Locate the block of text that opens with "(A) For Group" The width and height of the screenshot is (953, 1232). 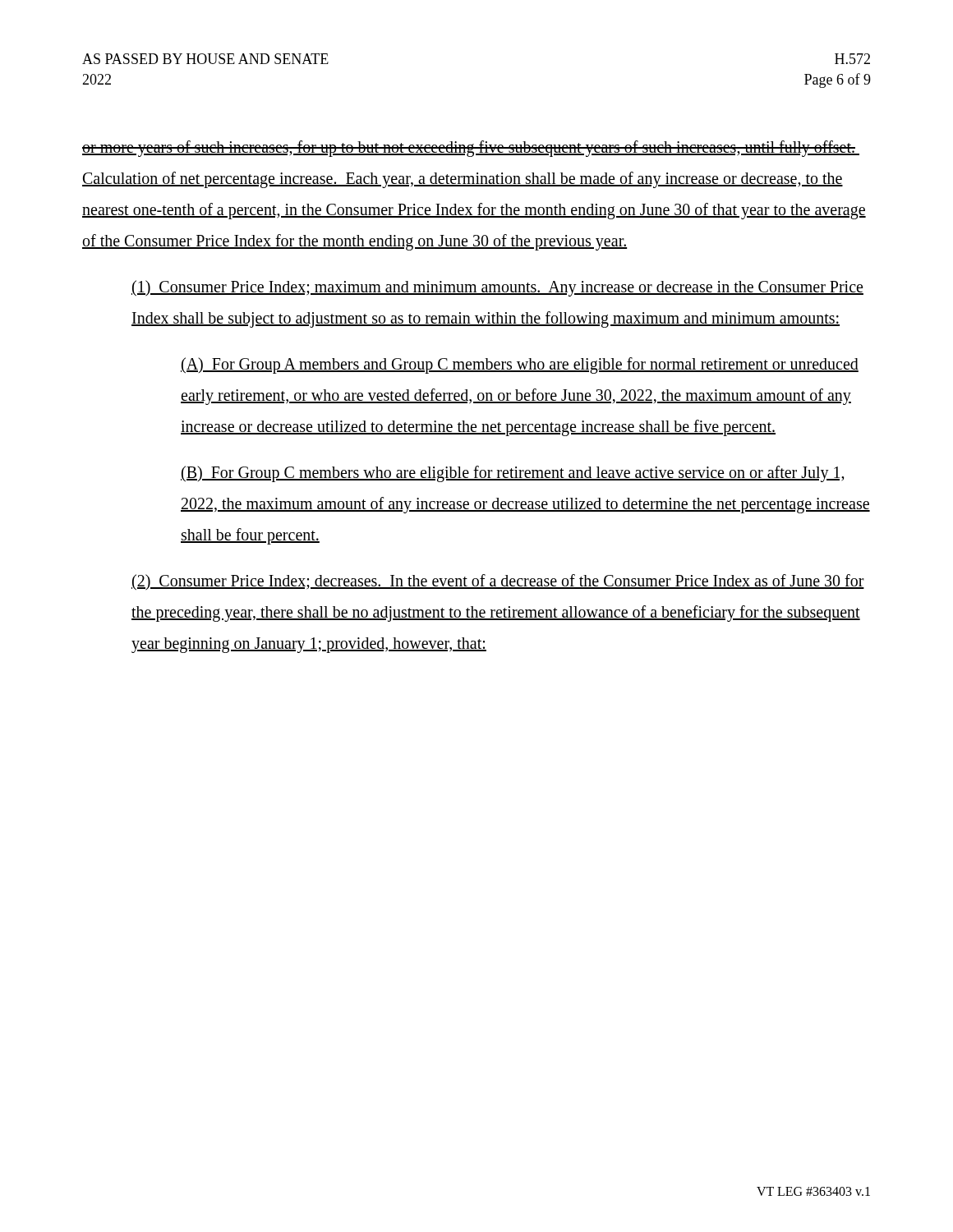coord(520,395)
